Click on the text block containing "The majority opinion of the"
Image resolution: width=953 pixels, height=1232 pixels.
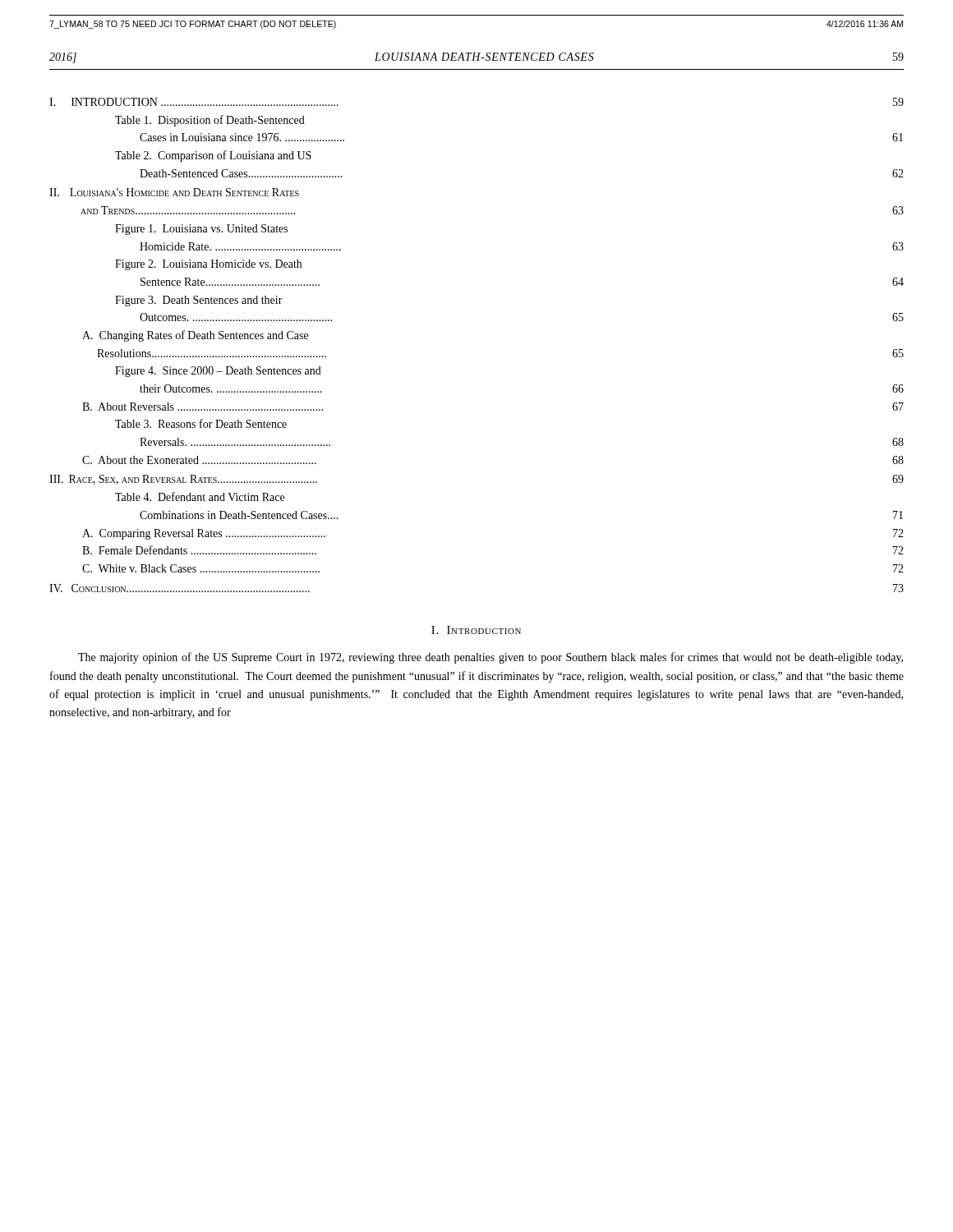(x=476, y=685)
